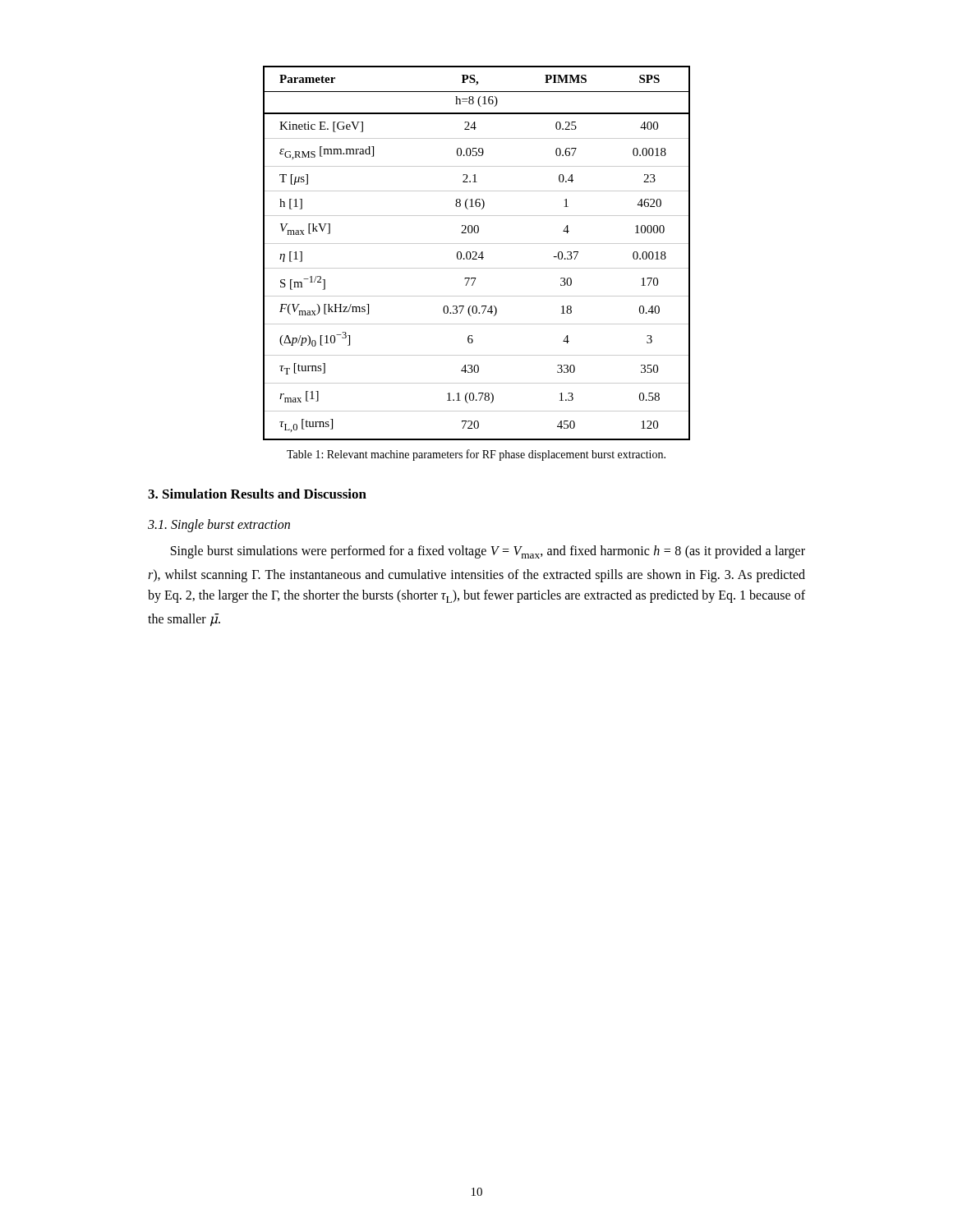Locate the region starting "Single burst simulations were performed for a"
Image resolution: width=953 pixels, height=1232 pixels.
(x=476, y=585)
